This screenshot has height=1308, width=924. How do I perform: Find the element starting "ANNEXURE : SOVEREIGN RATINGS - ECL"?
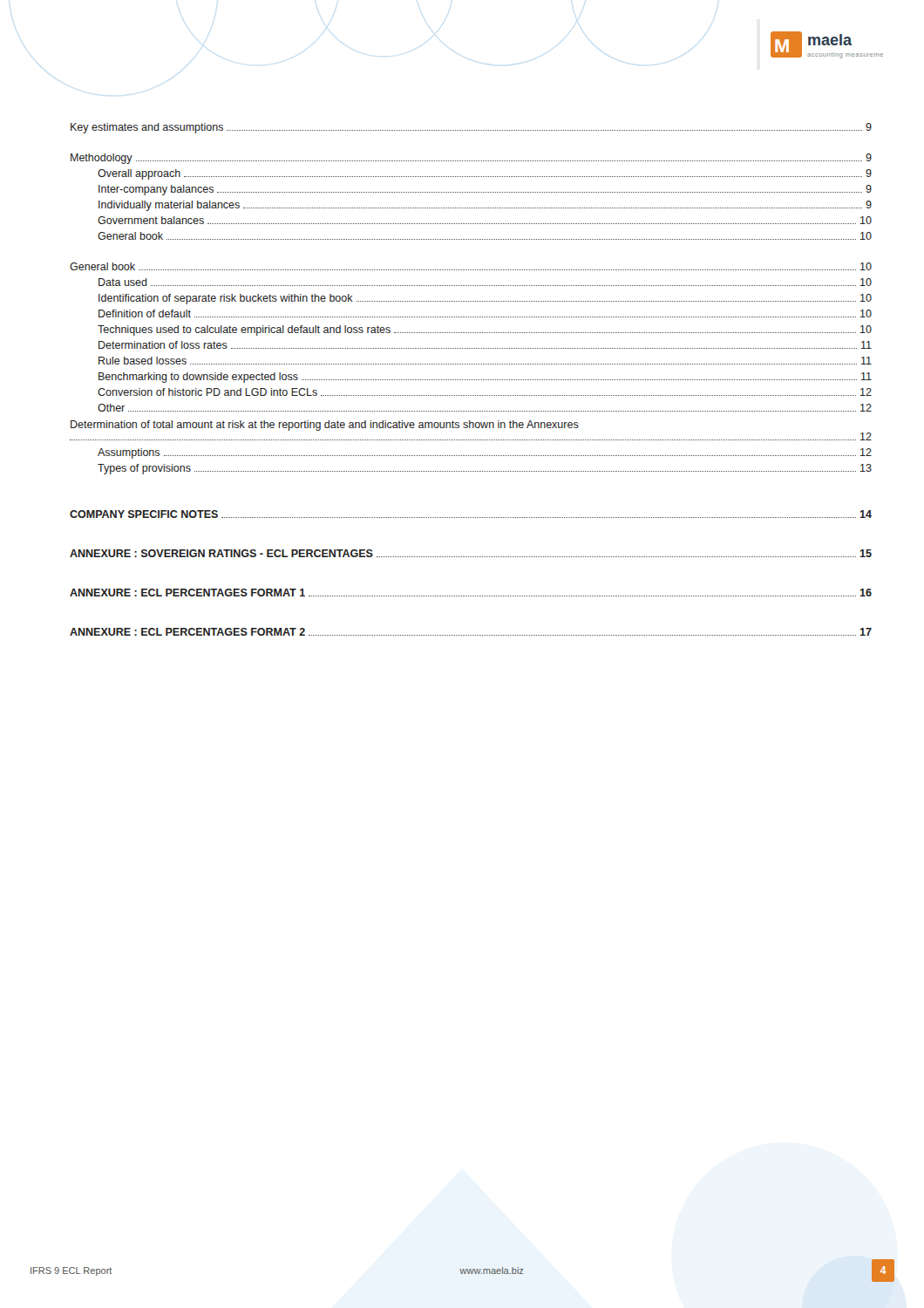471,554
